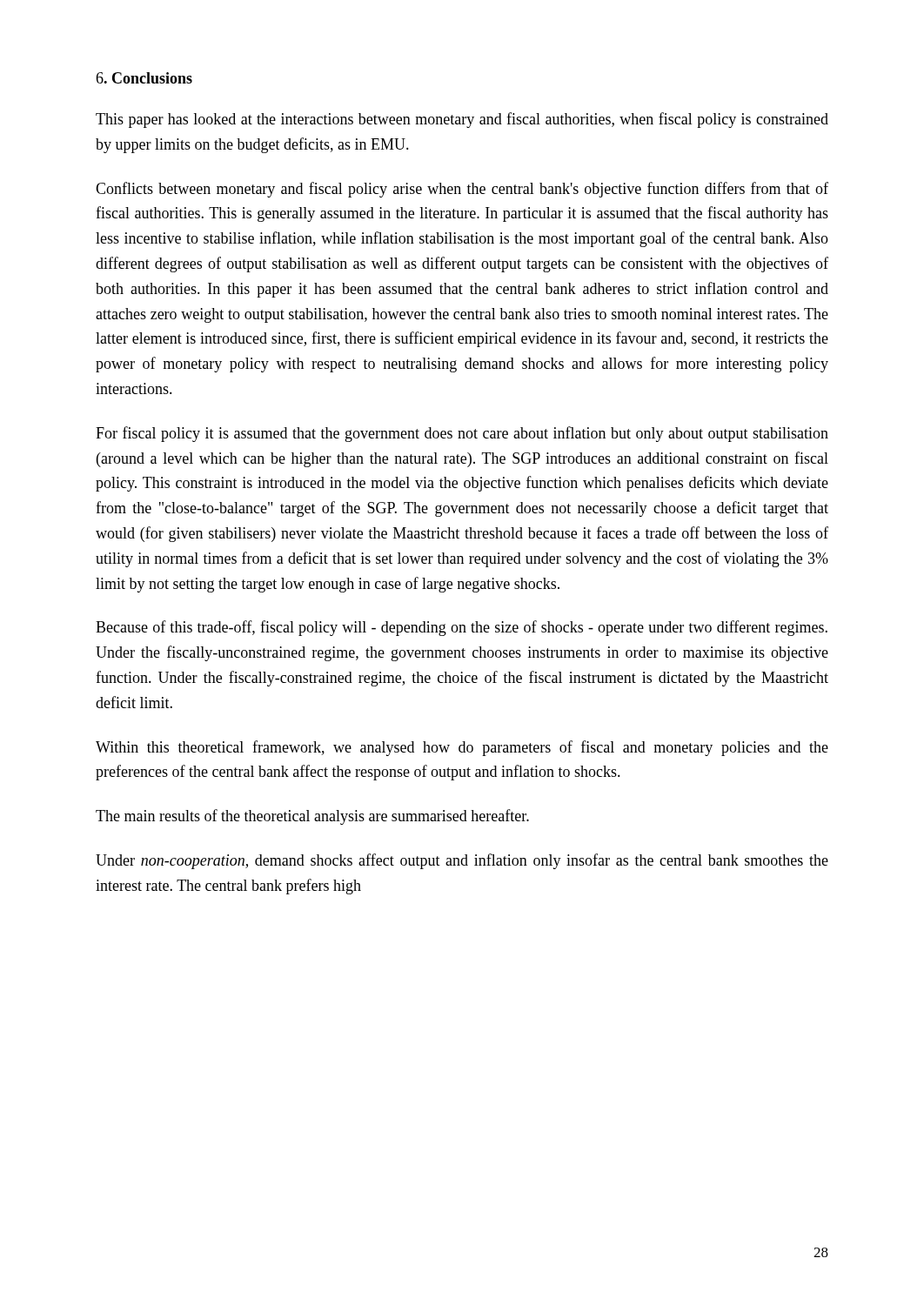This screenshot has height=1305, width=924.
Task: Click the passage that begins "Conflicts between monetary"
Action: (x=462, y=289)
